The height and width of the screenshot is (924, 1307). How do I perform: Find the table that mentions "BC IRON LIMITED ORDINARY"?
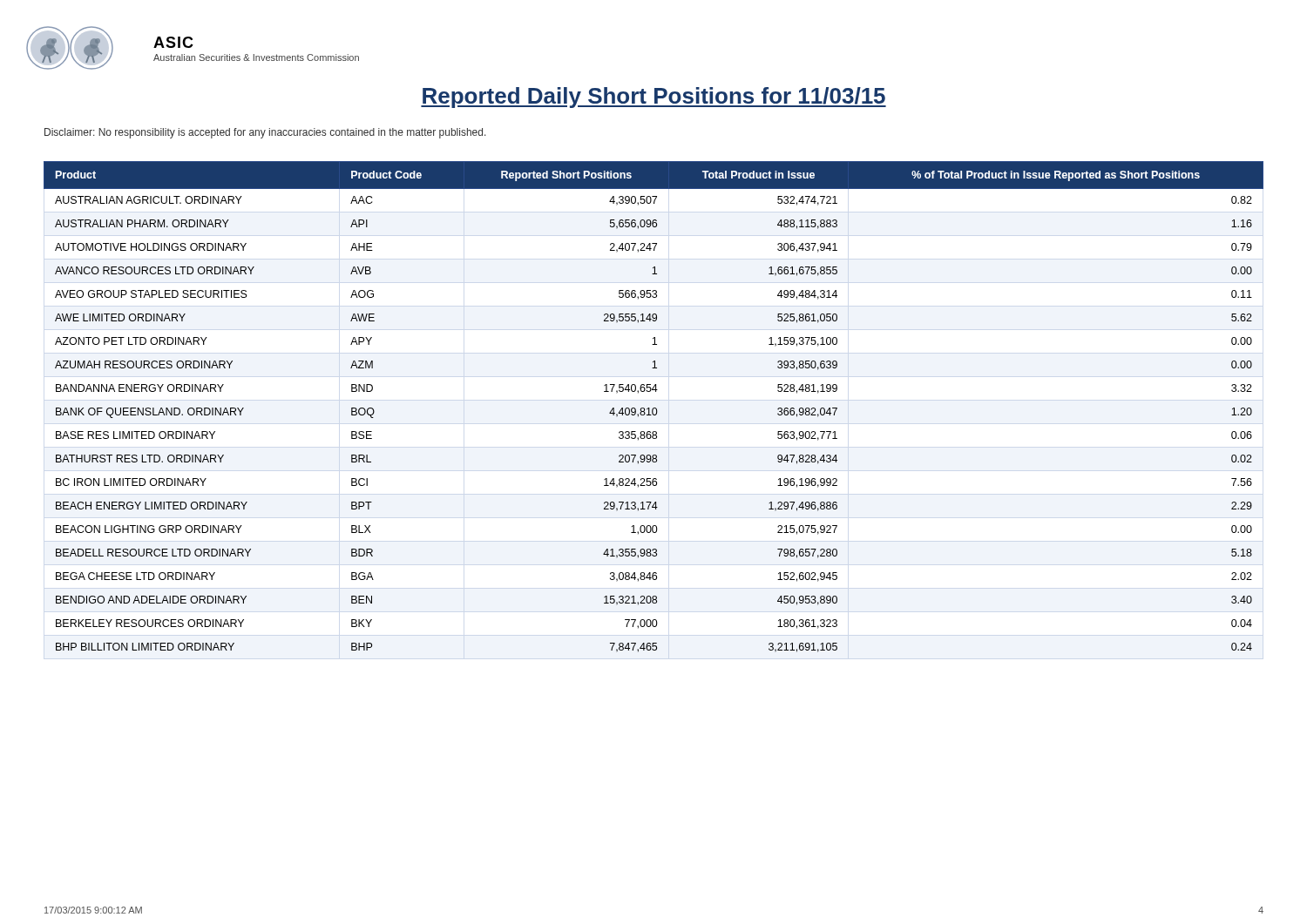(x=654, y=525)
